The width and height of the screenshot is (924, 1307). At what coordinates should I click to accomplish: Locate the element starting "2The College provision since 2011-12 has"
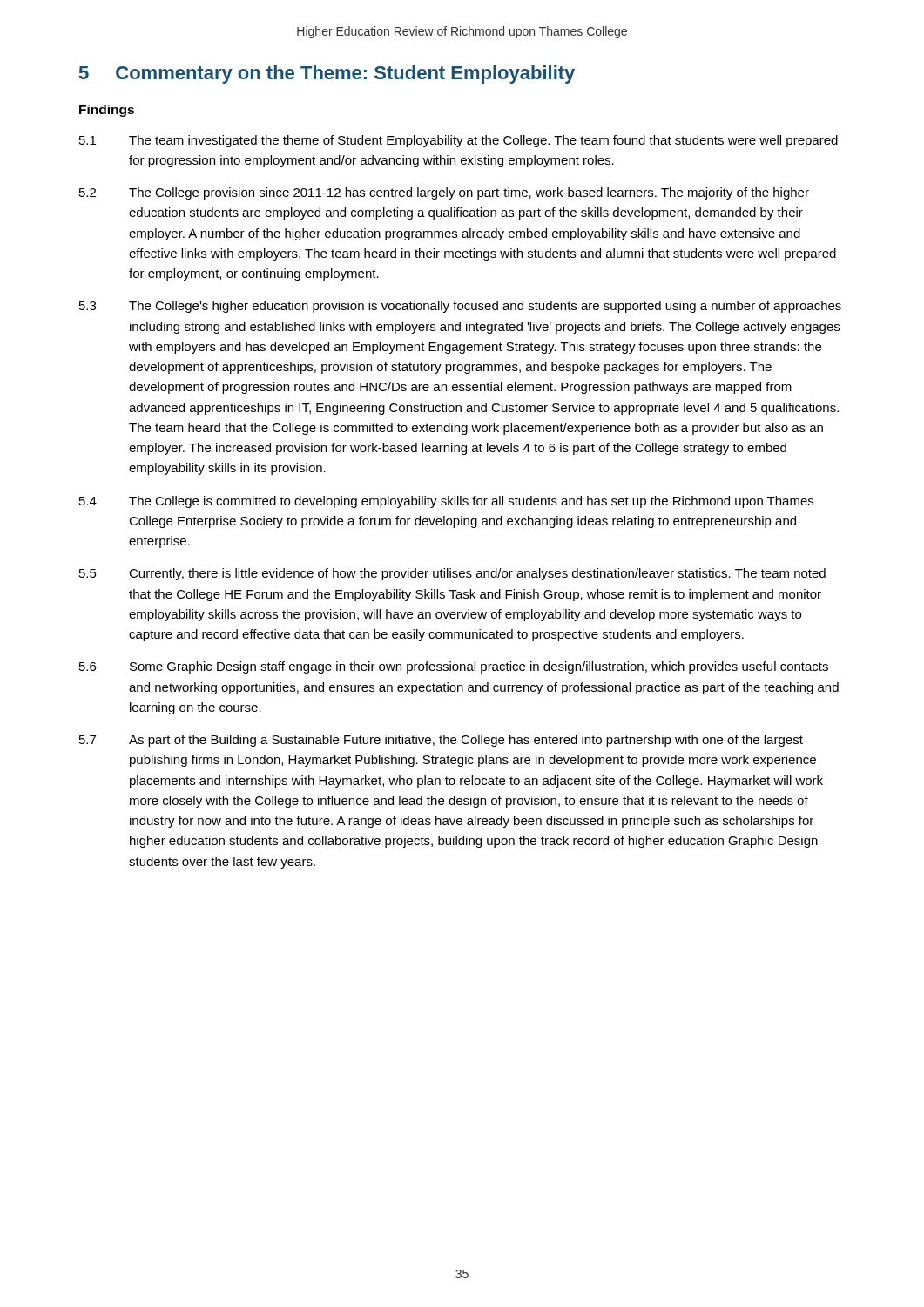(460, 233)
